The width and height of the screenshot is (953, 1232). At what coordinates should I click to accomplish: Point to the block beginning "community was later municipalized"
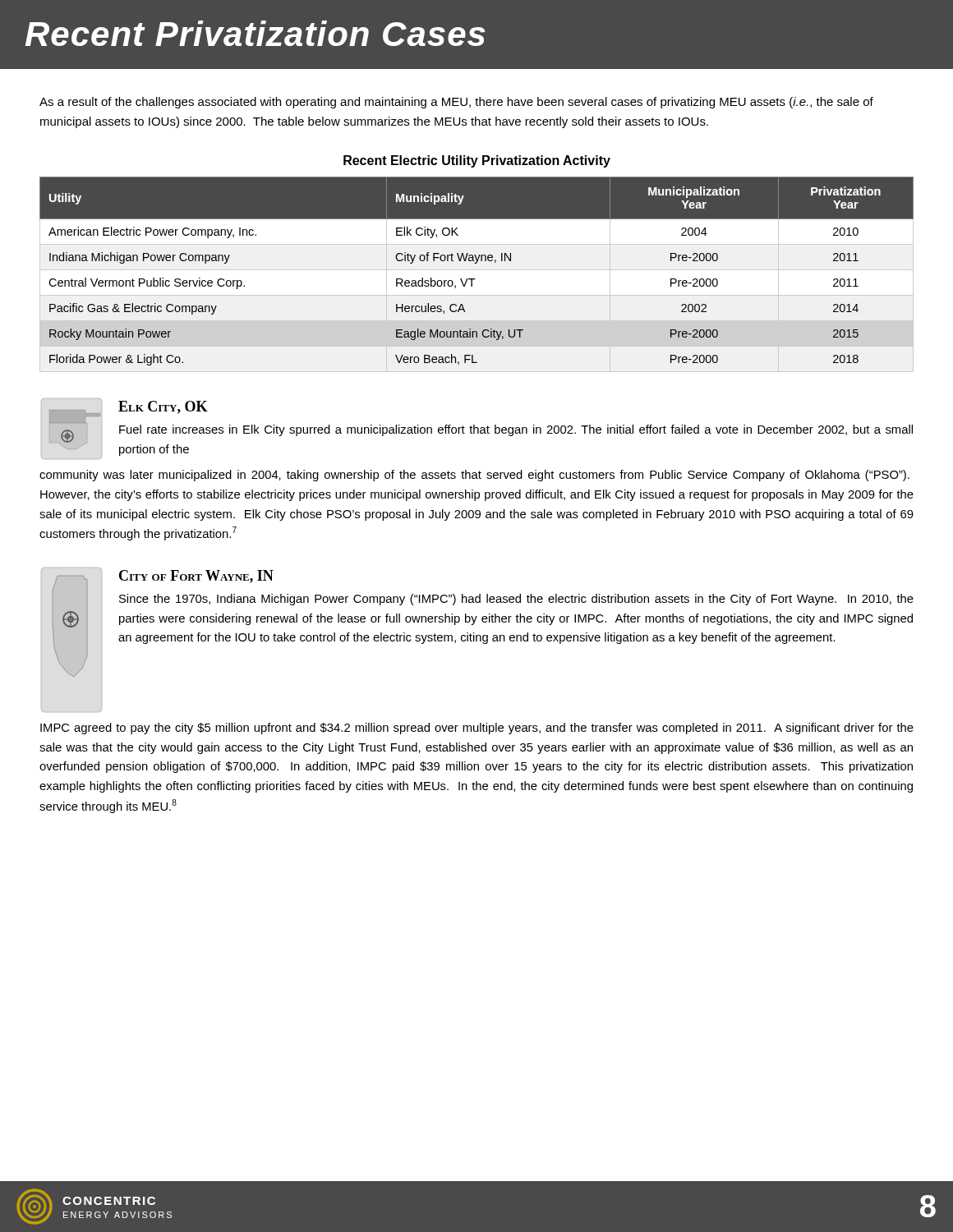tap(476, 505)
